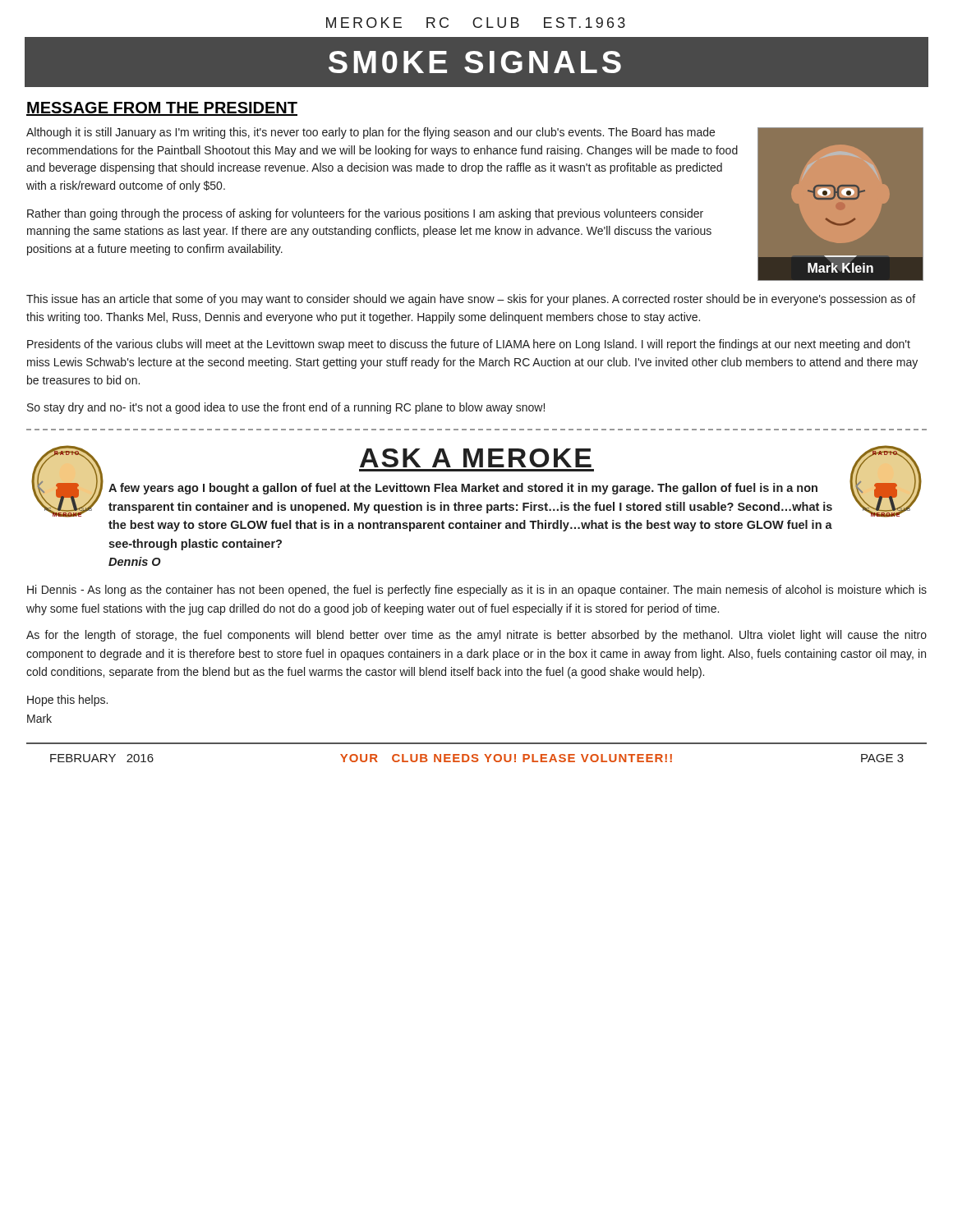Find the block on this page that starts "So stay dry and"

coord(286,408)
